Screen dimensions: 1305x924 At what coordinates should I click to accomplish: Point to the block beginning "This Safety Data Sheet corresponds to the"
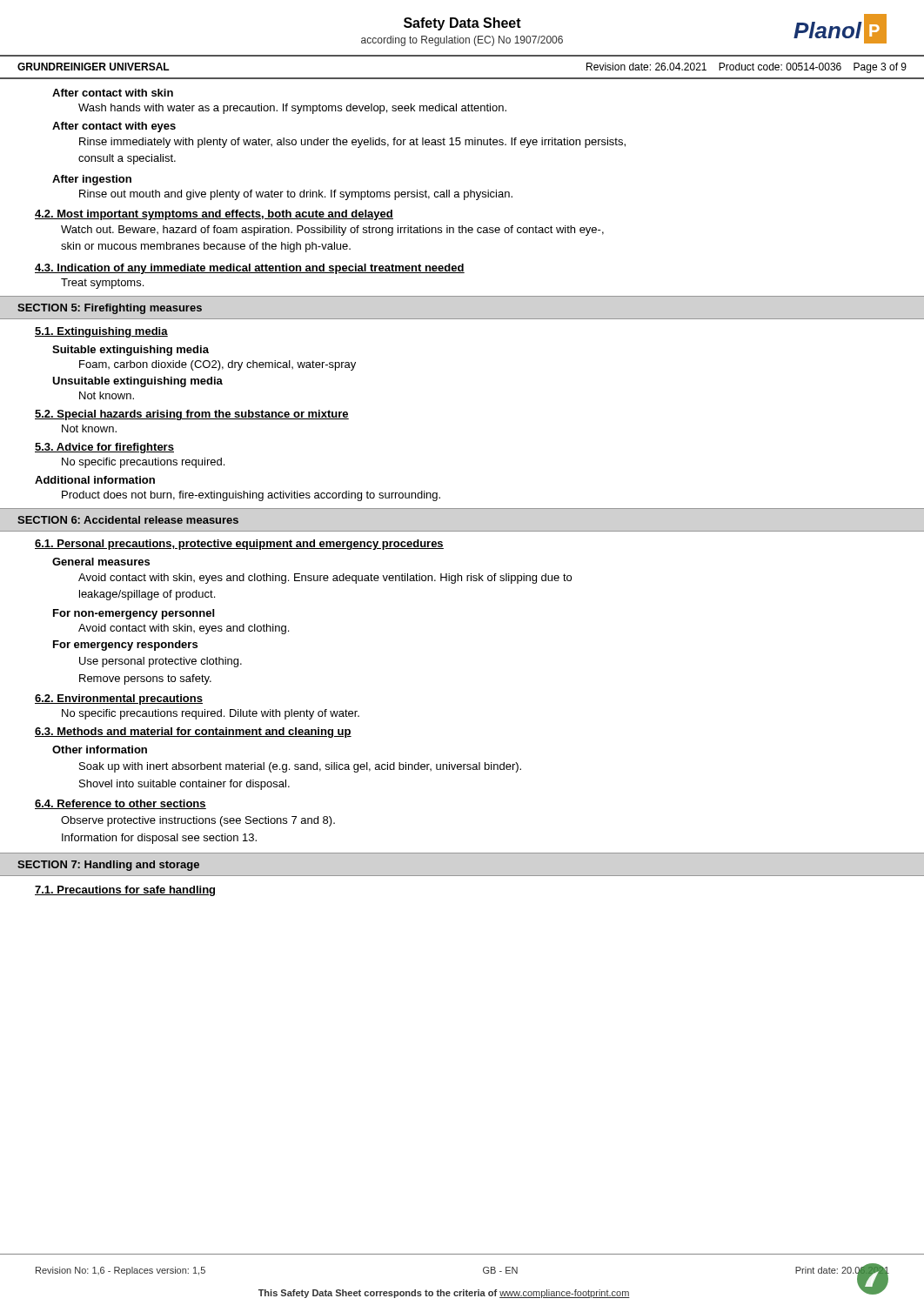pyautogui.click(x=444, y=1293)
